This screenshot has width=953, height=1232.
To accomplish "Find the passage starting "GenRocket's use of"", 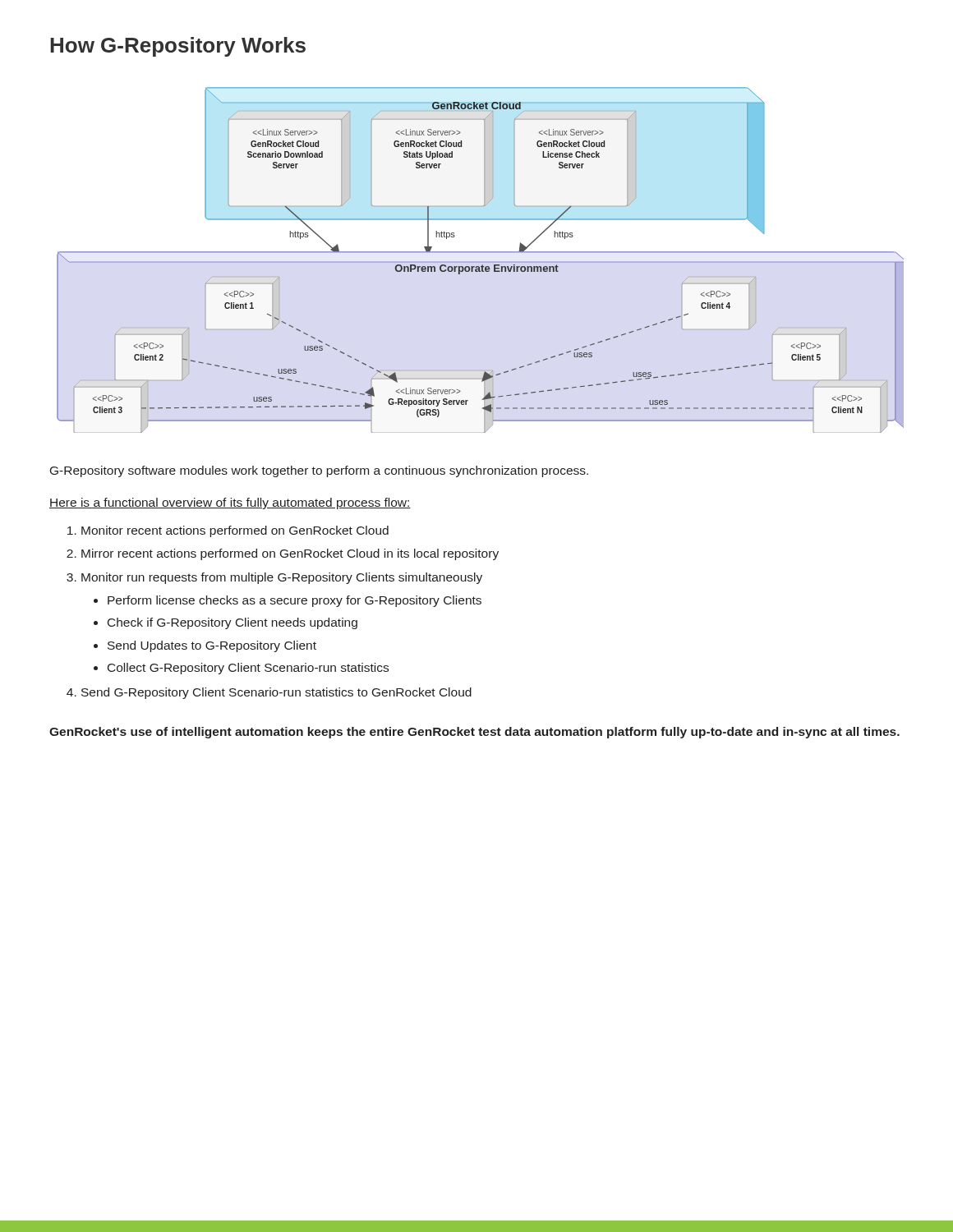I will coord(475,731).
